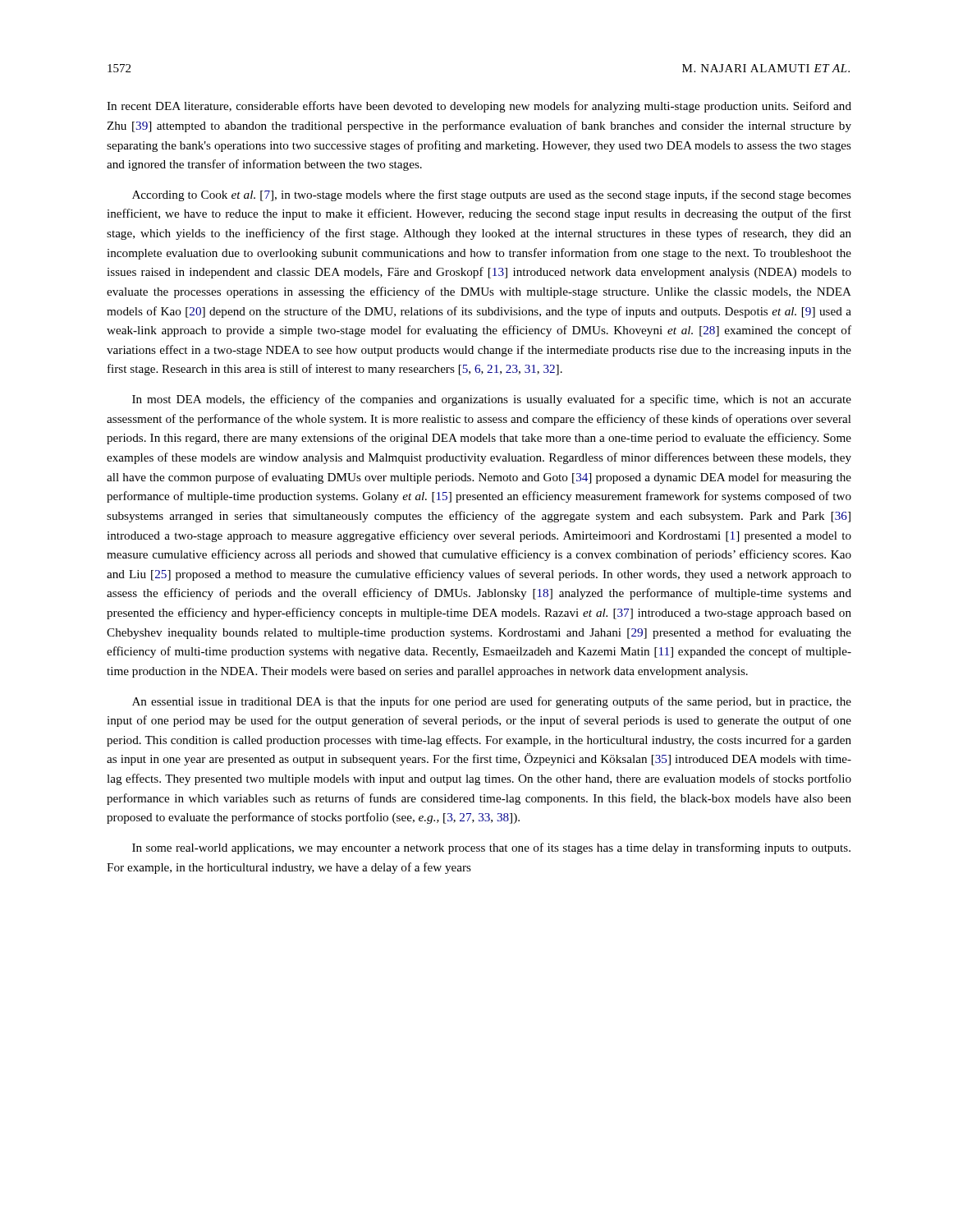Viewport: 958px width, 1232px height.
Task: Point to the block beginning "An essential issue in"
Action: point(479,759)
